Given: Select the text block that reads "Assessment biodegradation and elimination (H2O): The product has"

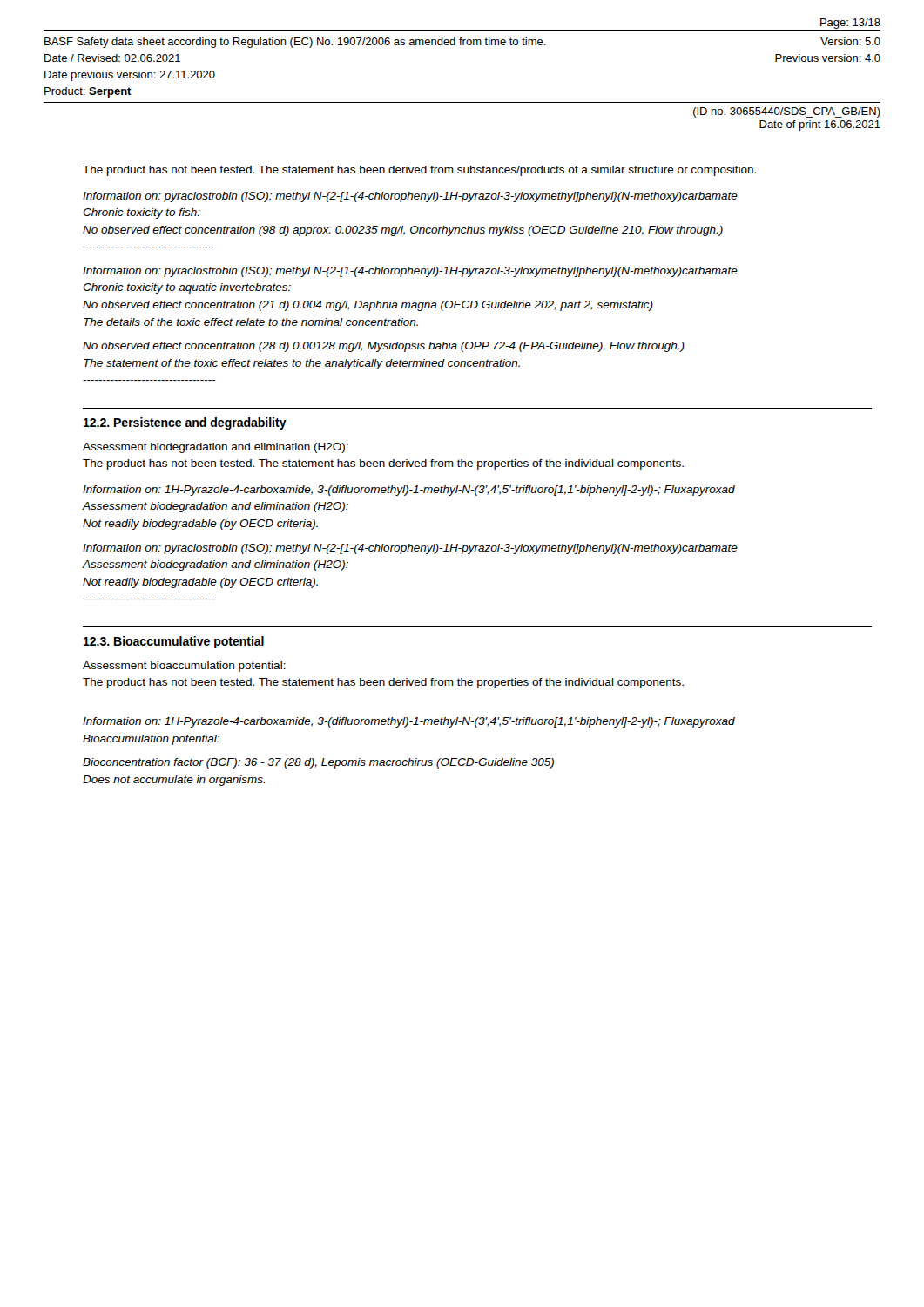Looking at the screenshot, I should point(384,455).
